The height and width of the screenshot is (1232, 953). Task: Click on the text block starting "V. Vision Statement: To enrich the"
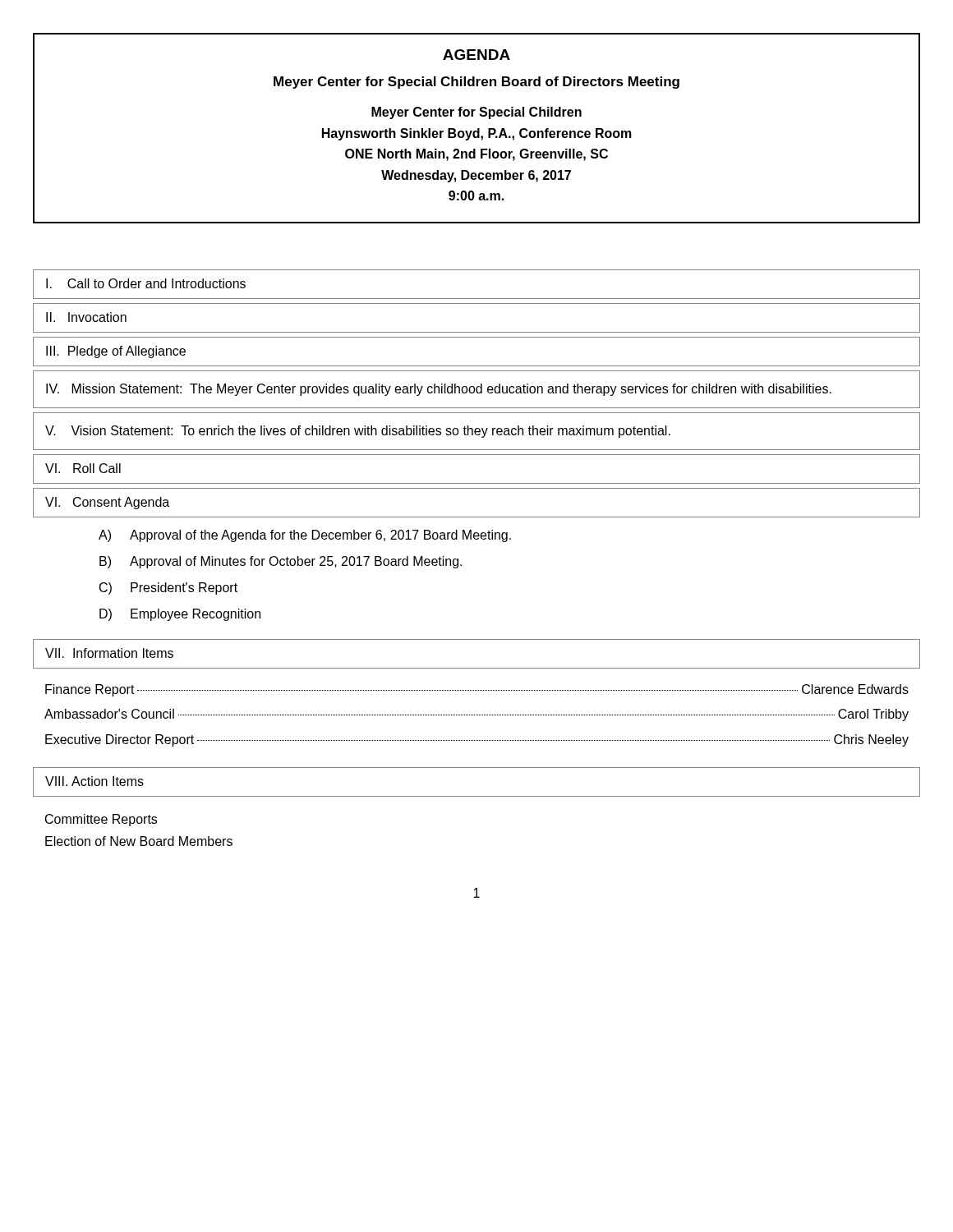coord(358,431)
